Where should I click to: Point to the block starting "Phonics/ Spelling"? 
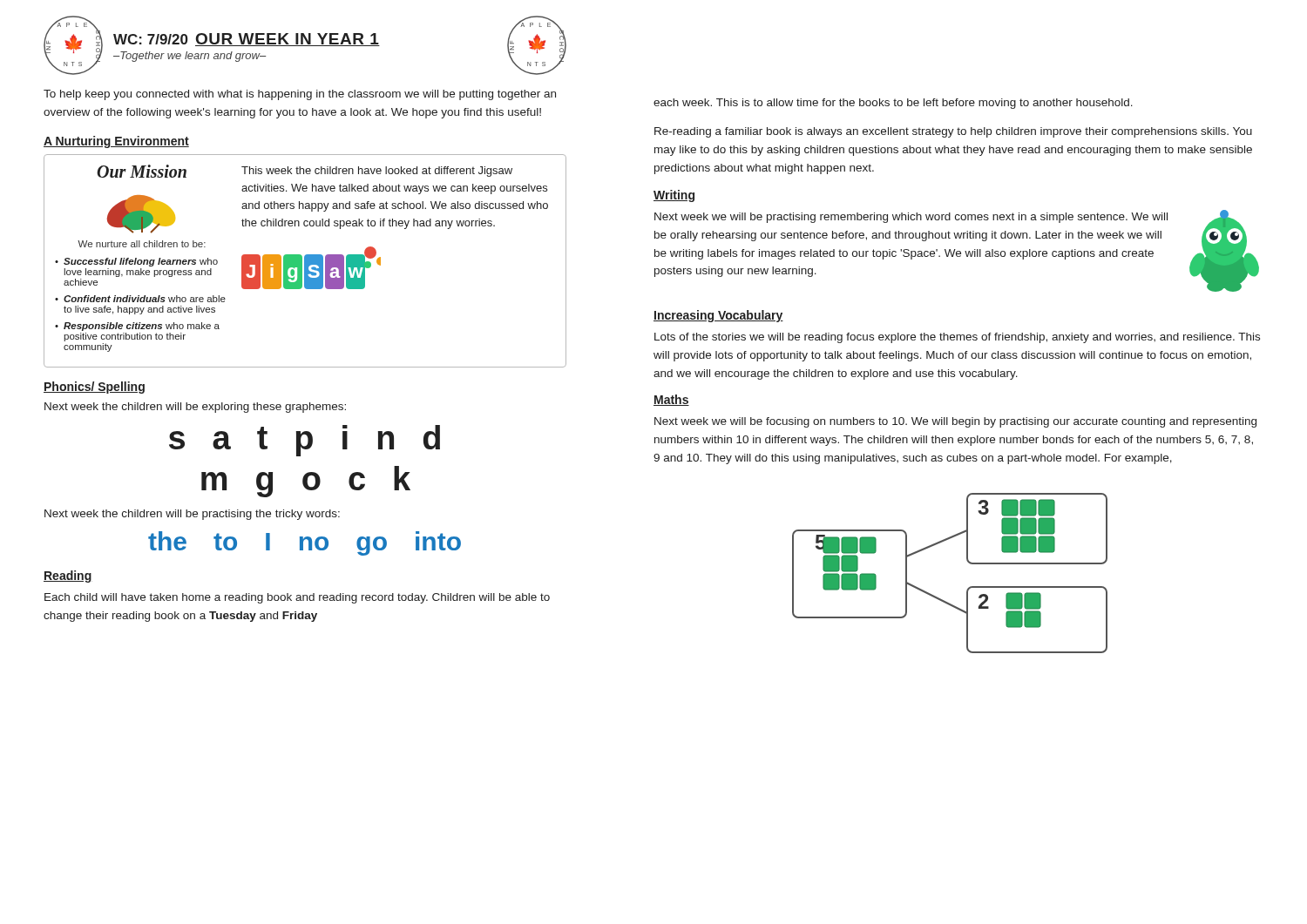coord(94,387)
